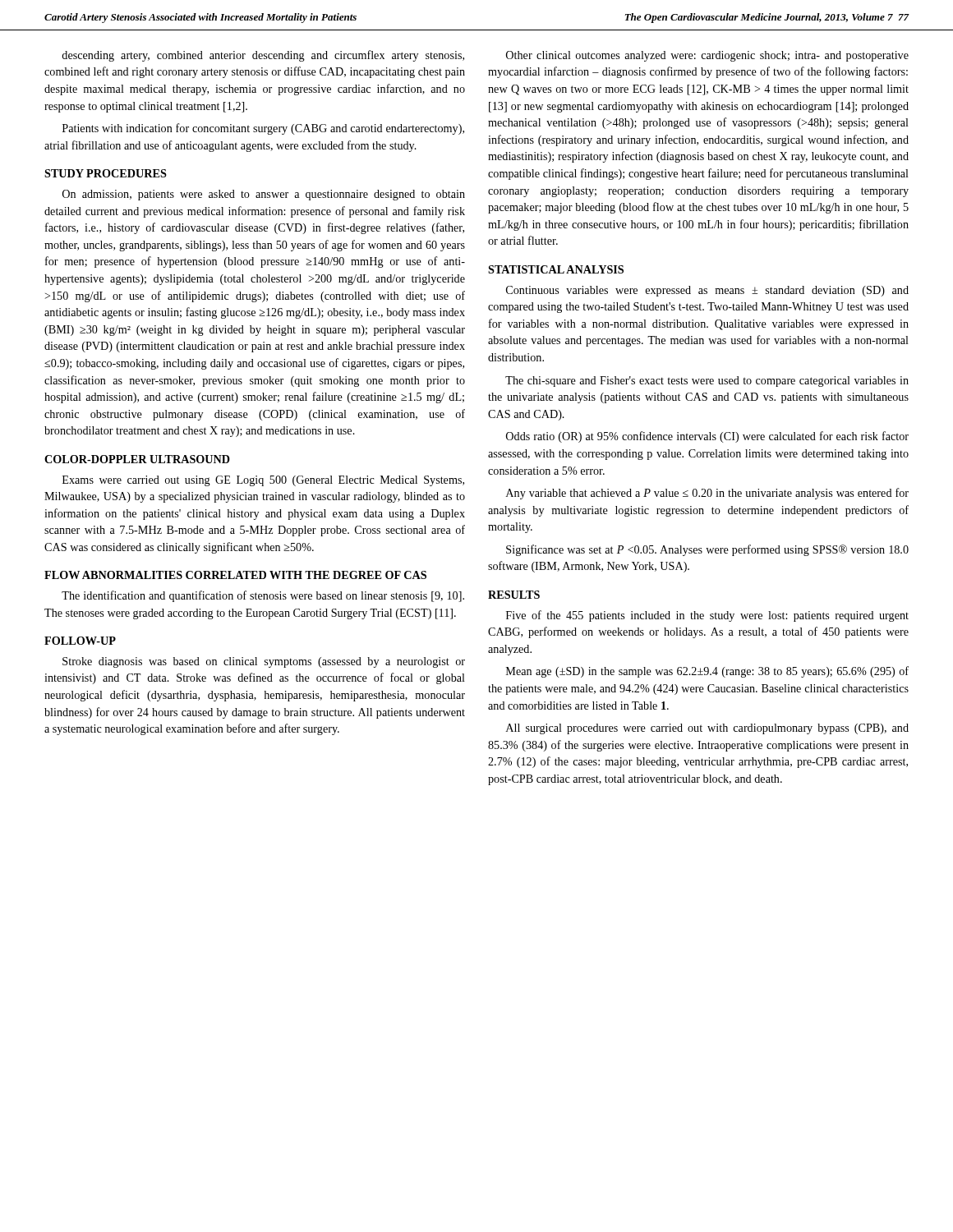Viewport: 953px width, 1232px height.
Task: Where is the passage that starts "Stroke diagnosis was based"?
Action: 255,695
